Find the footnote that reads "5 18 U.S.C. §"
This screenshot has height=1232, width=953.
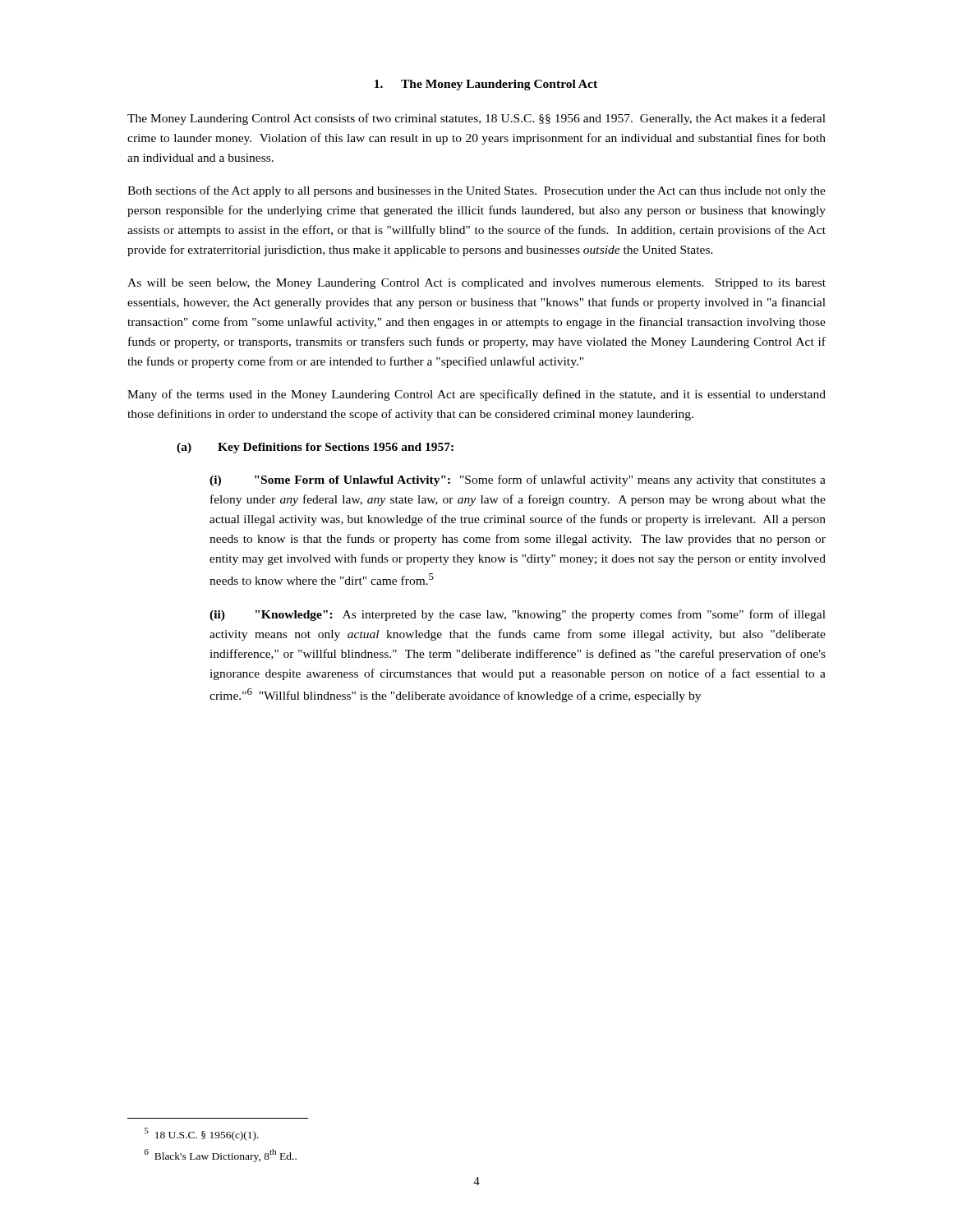click(193, 1133)
